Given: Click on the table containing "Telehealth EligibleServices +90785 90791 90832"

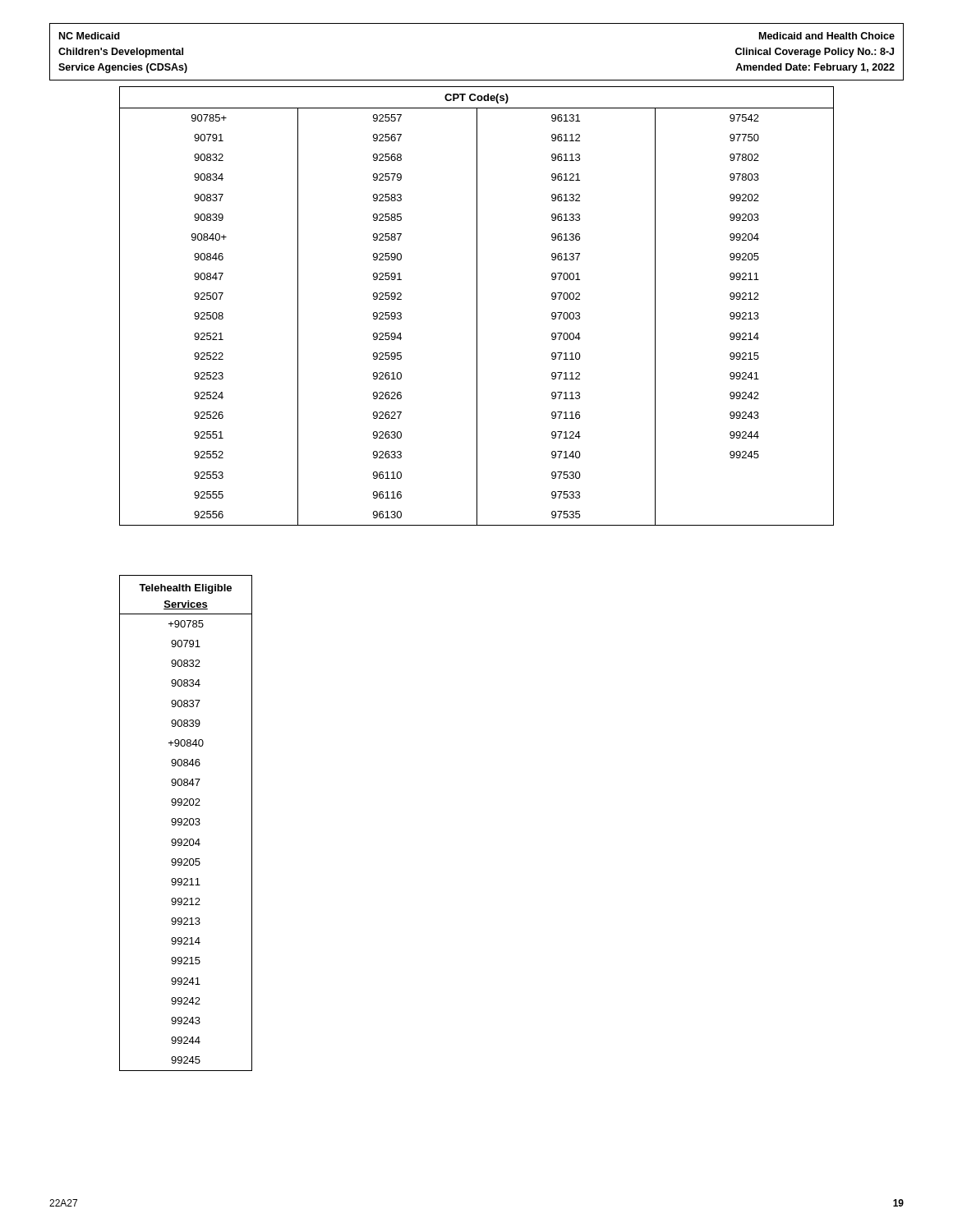Looking at the screenshot, I should coord(186,823).
